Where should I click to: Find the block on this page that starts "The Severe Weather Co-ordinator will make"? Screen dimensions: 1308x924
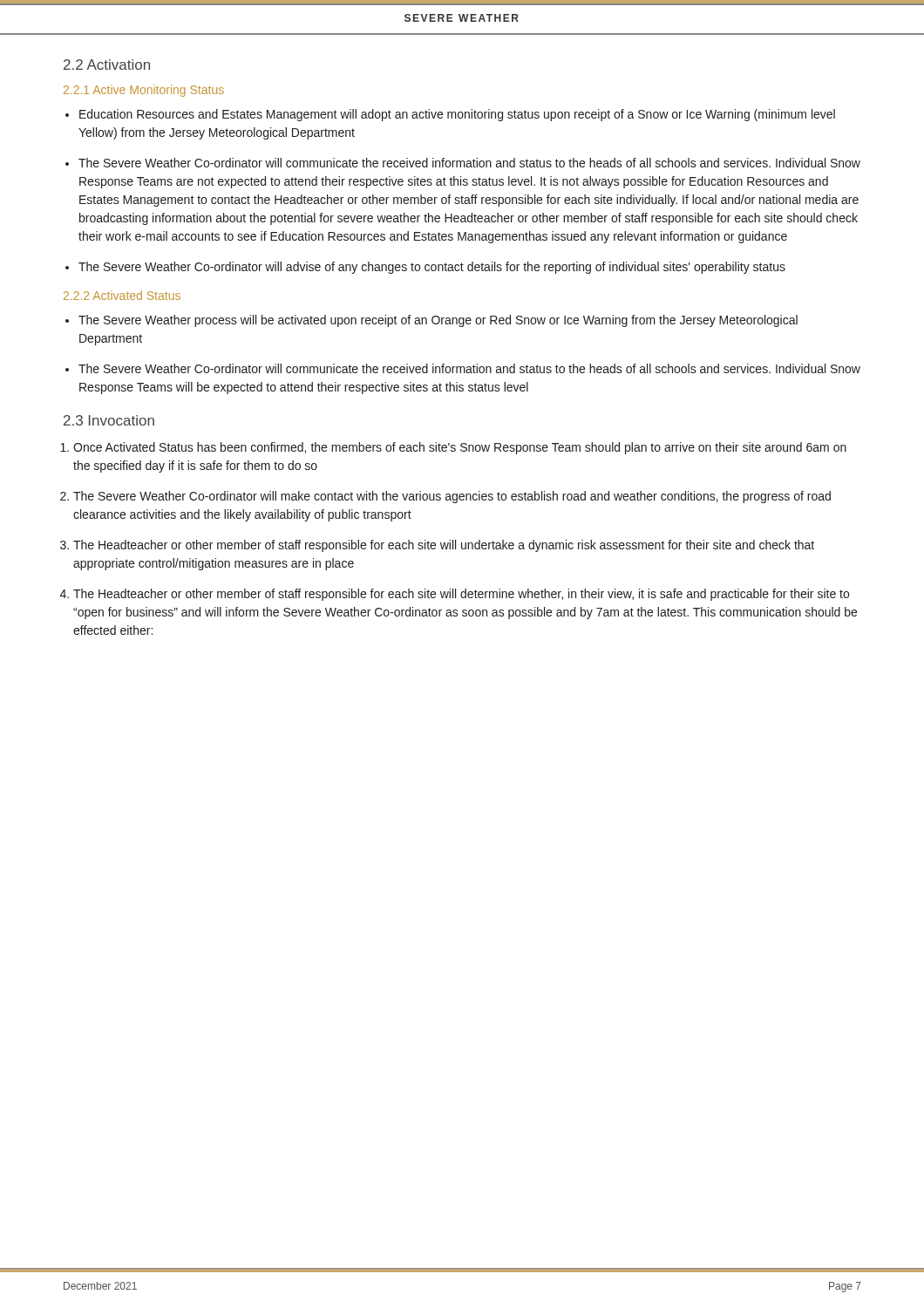pos(452,505)
